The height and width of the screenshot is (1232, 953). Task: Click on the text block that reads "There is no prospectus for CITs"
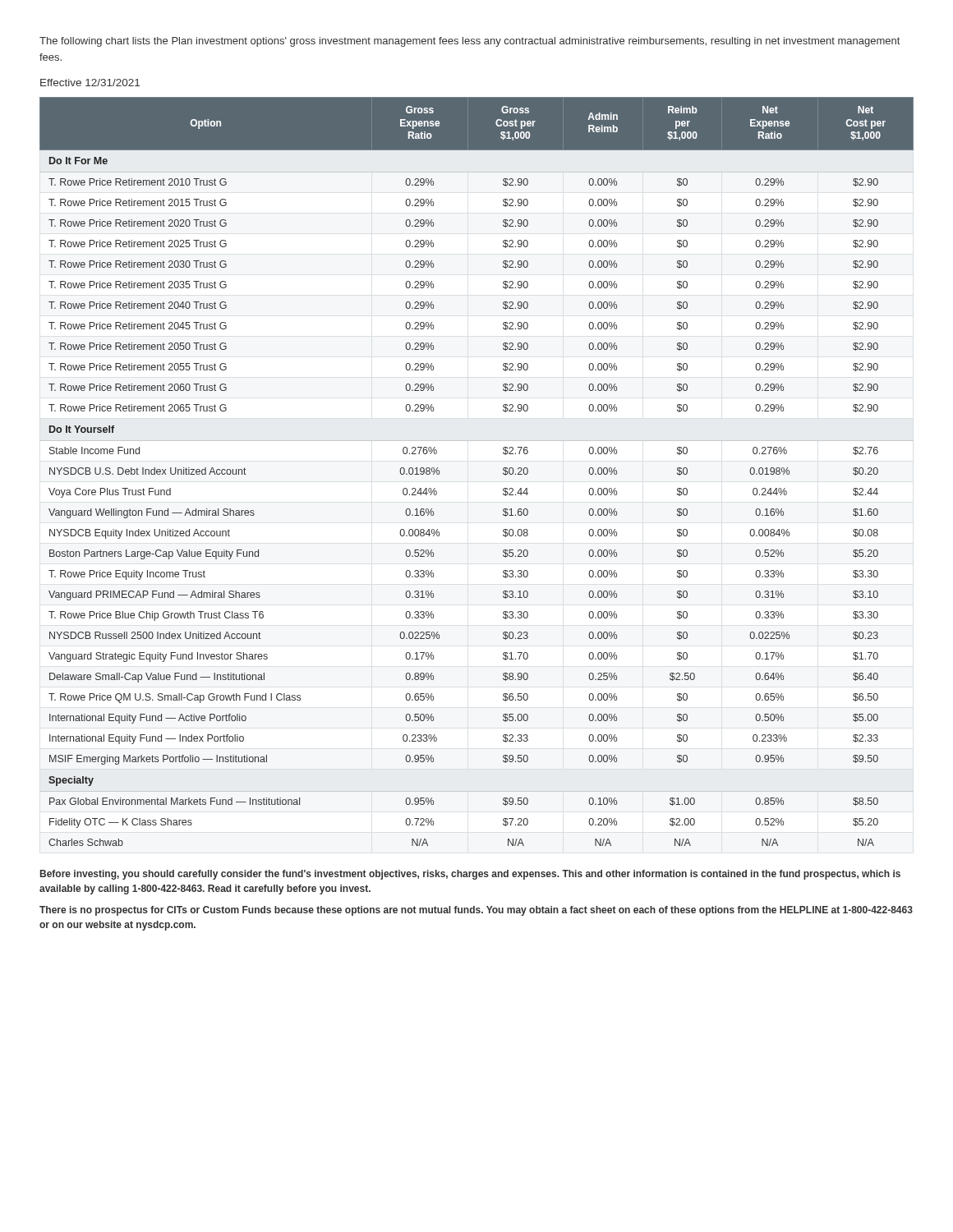(476, 917)
